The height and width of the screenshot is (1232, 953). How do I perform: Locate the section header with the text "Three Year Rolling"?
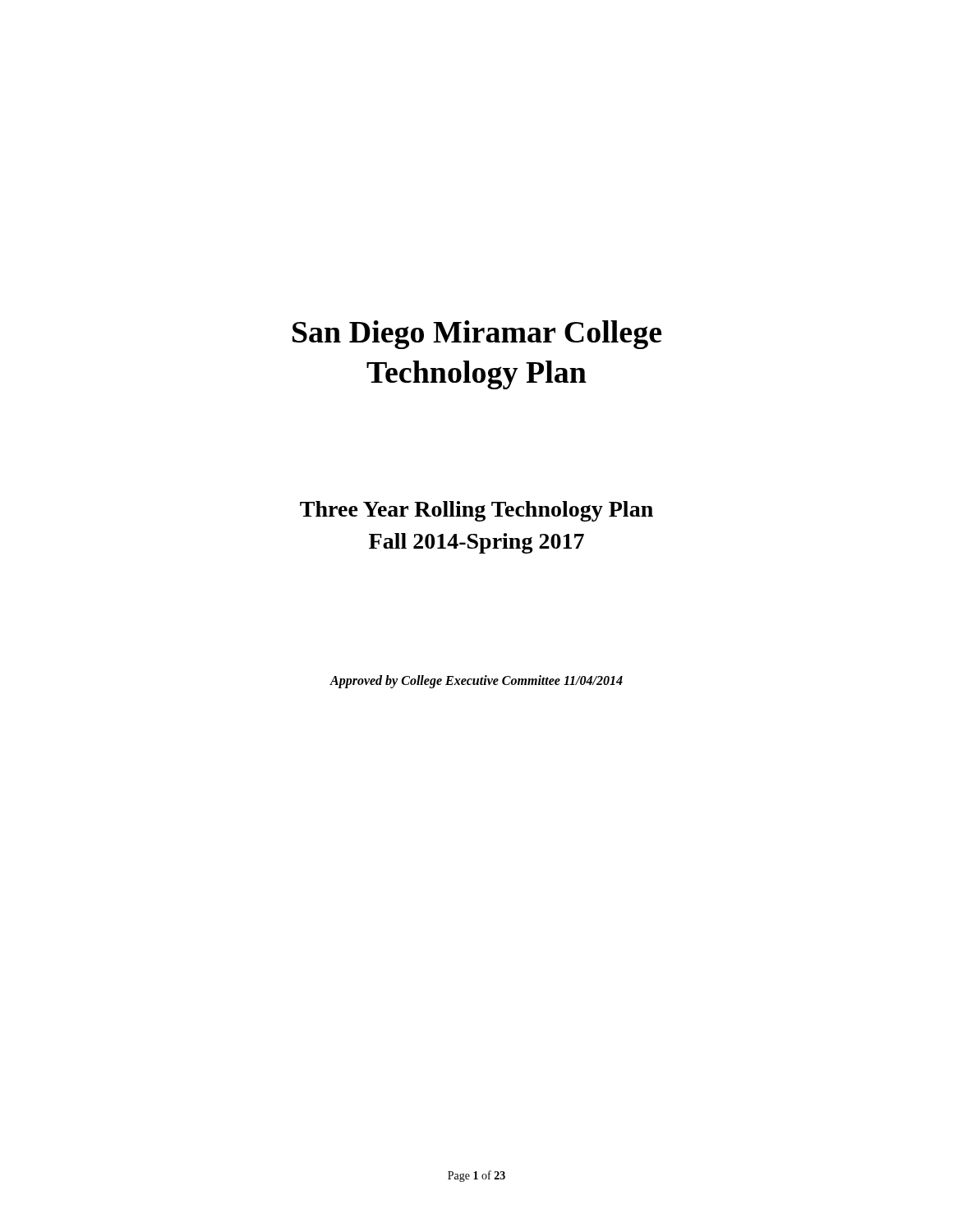click(x=476, y=525)
